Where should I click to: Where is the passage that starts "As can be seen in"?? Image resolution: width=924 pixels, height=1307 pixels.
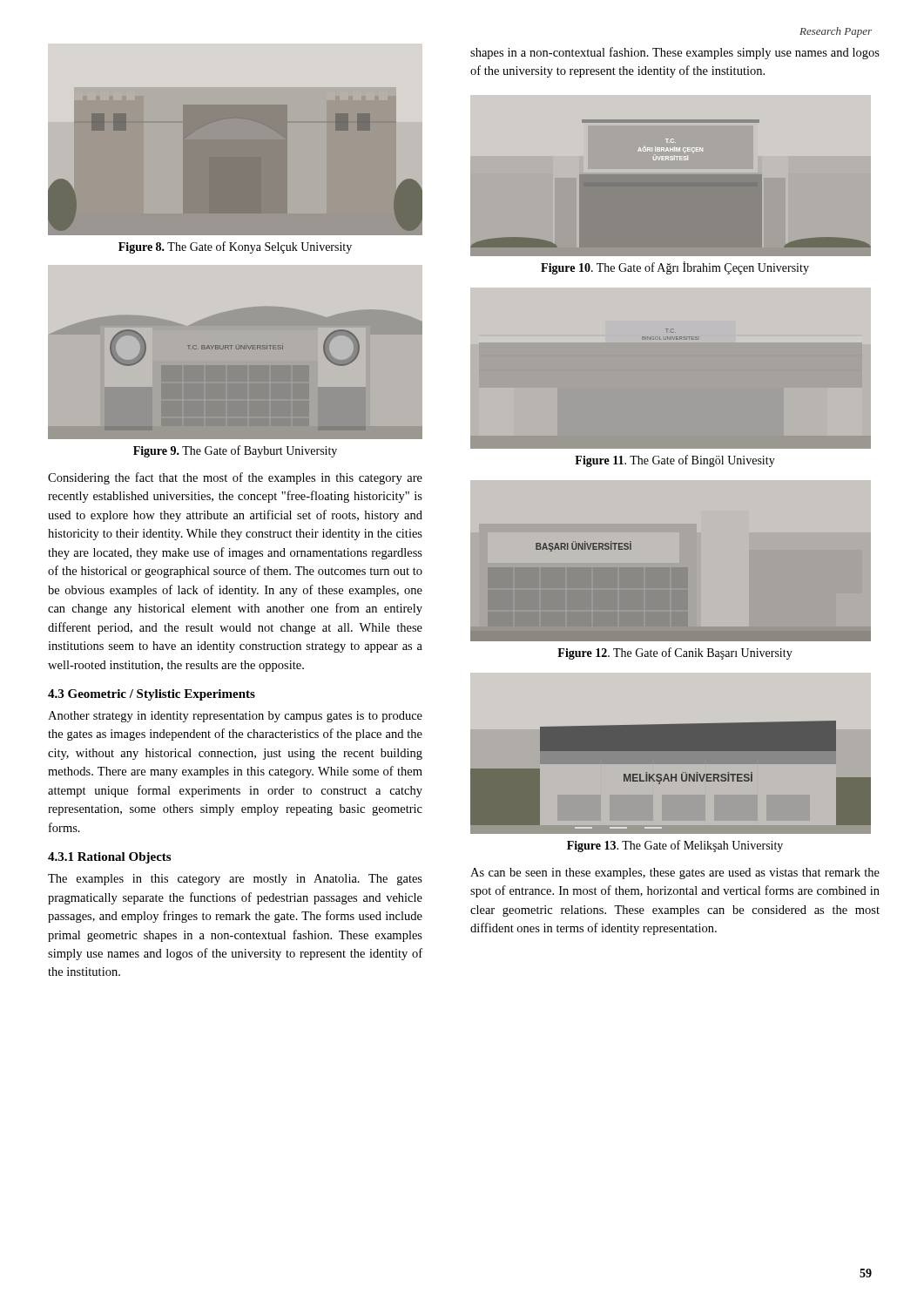[x=675, y=900]
